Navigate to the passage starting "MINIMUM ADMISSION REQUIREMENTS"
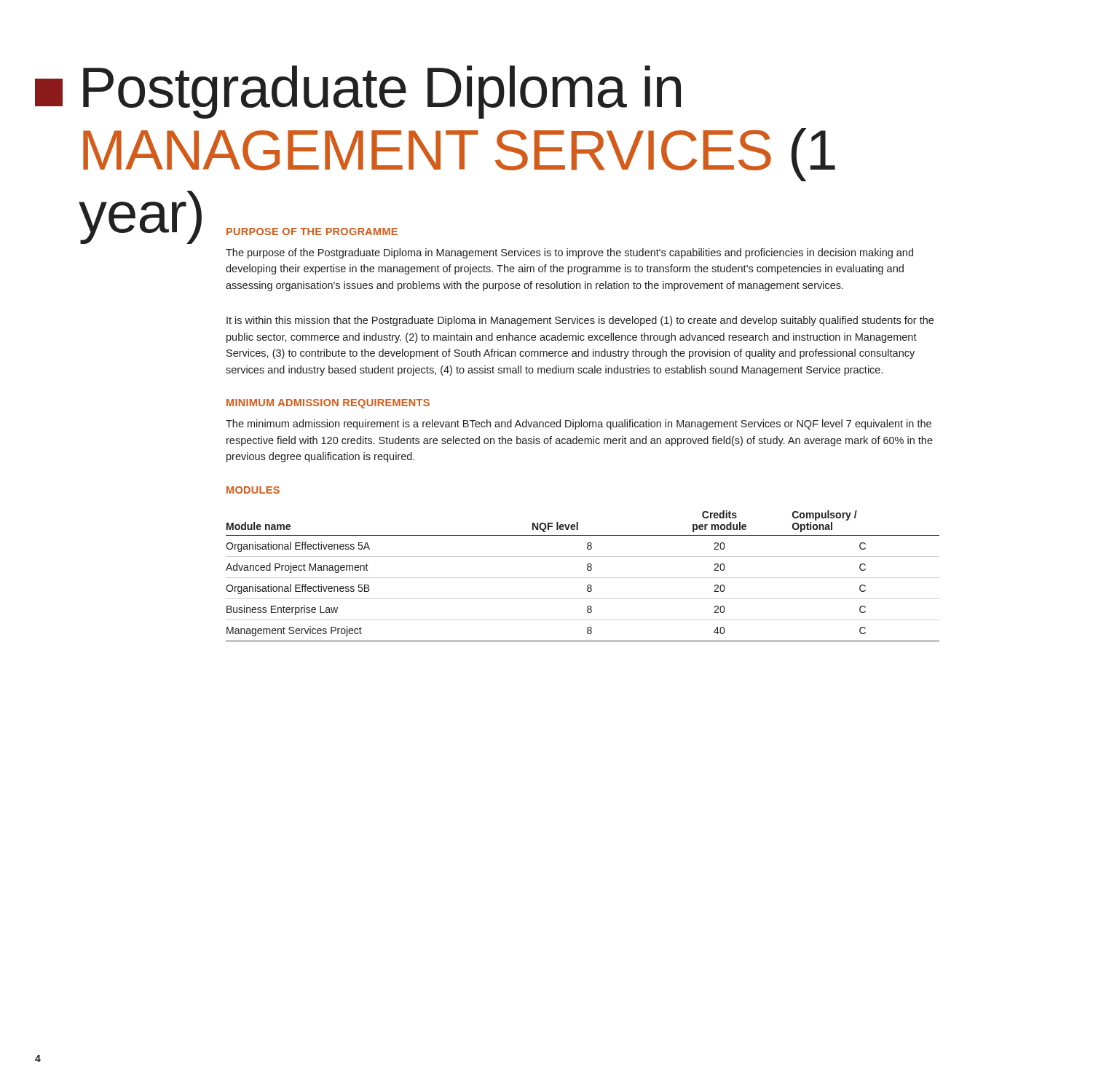 [x=328, y=403]
